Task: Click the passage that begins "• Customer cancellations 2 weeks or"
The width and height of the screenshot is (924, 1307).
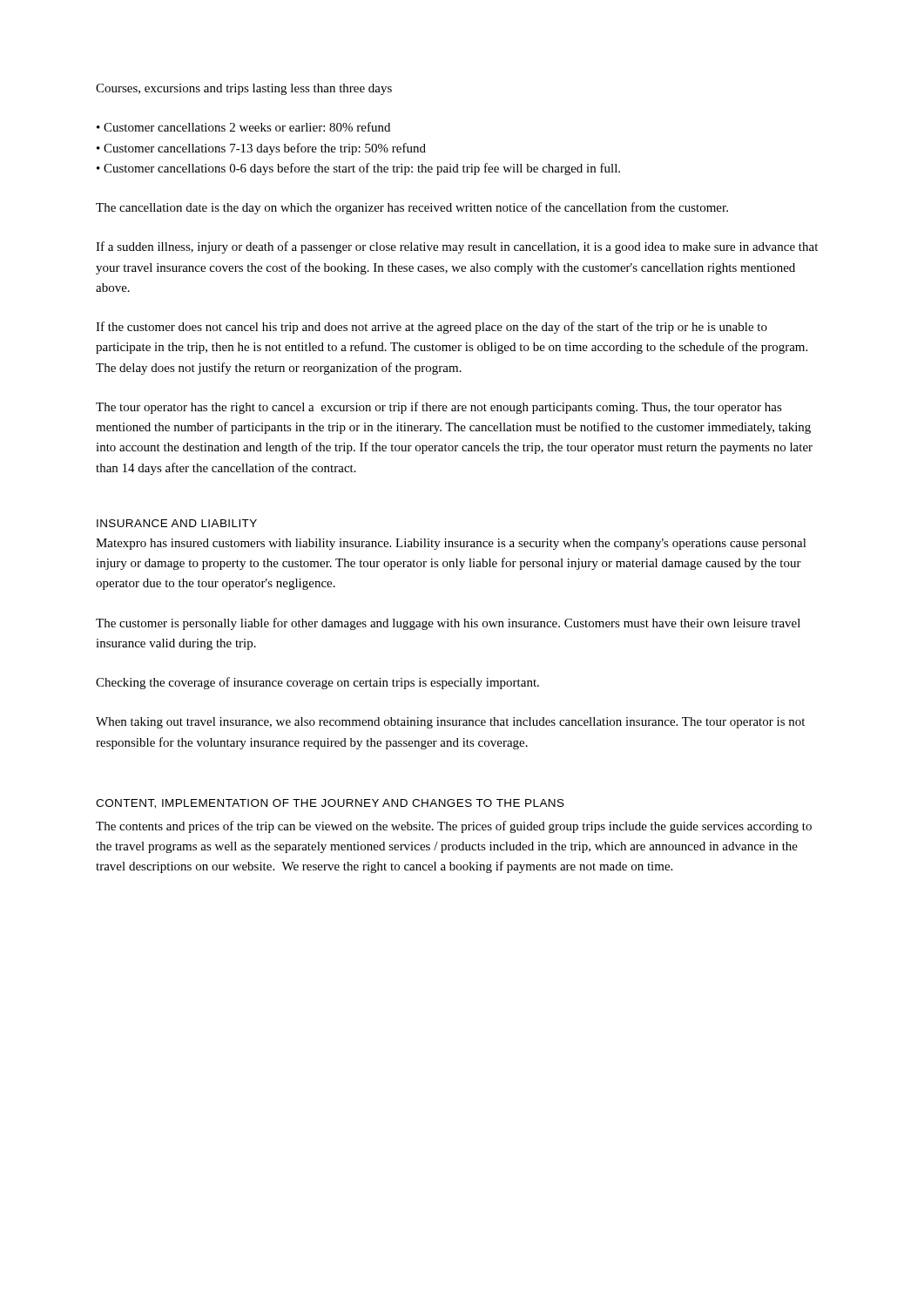Action: 243,127
